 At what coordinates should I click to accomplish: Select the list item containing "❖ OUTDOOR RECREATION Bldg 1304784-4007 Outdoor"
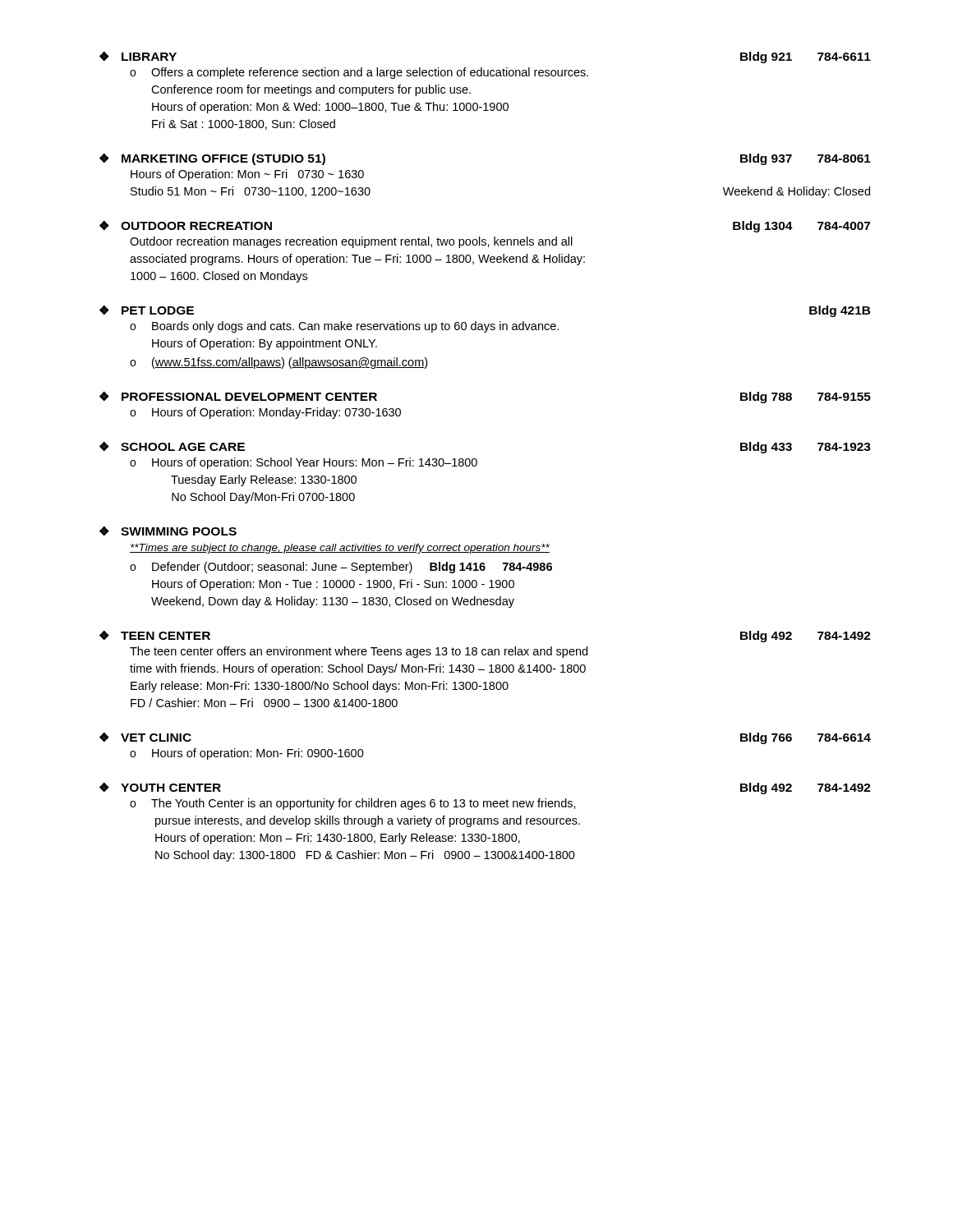(x=485, y=252)
